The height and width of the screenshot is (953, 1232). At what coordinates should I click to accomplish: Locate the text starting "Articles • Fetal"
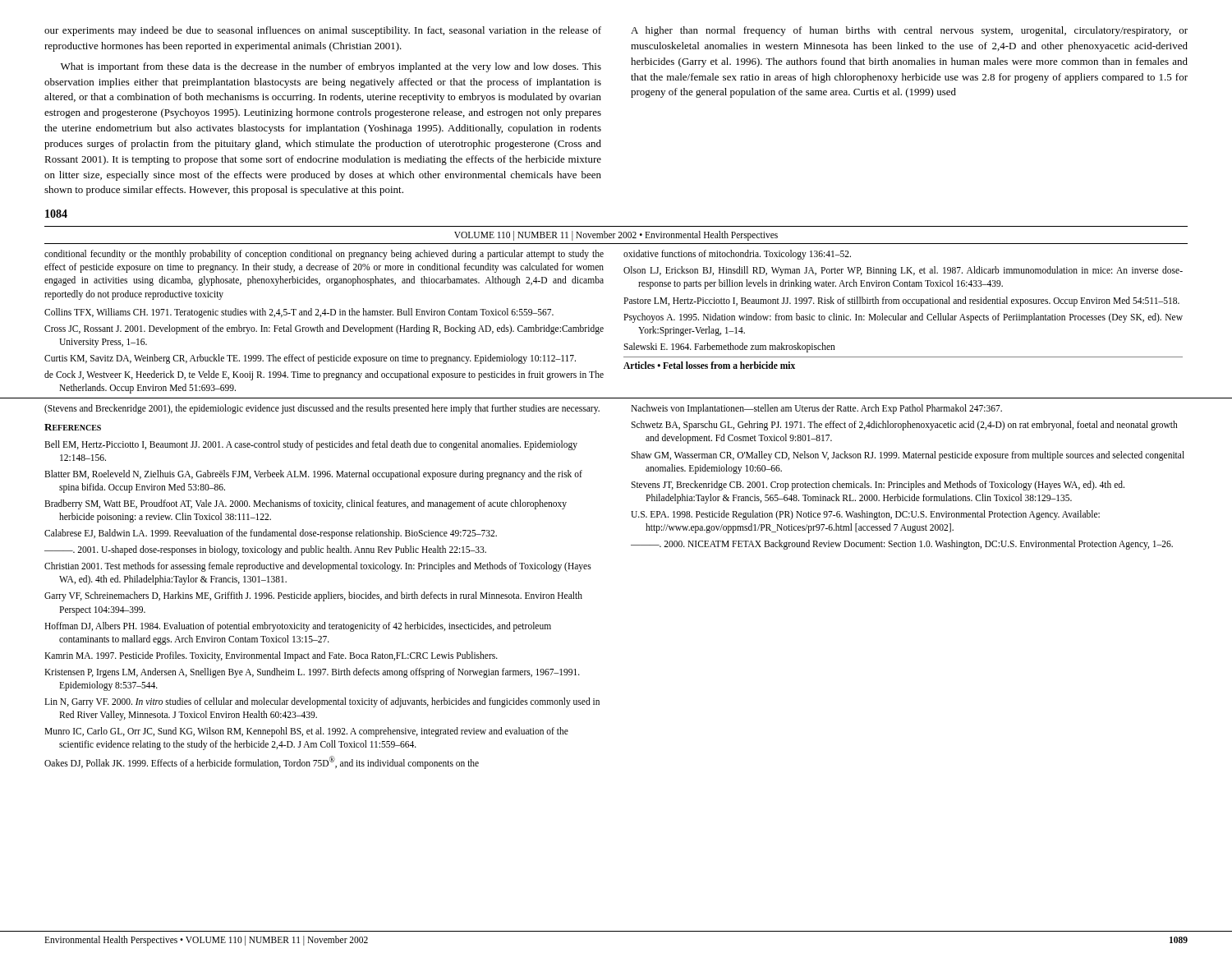click(709, 366)
